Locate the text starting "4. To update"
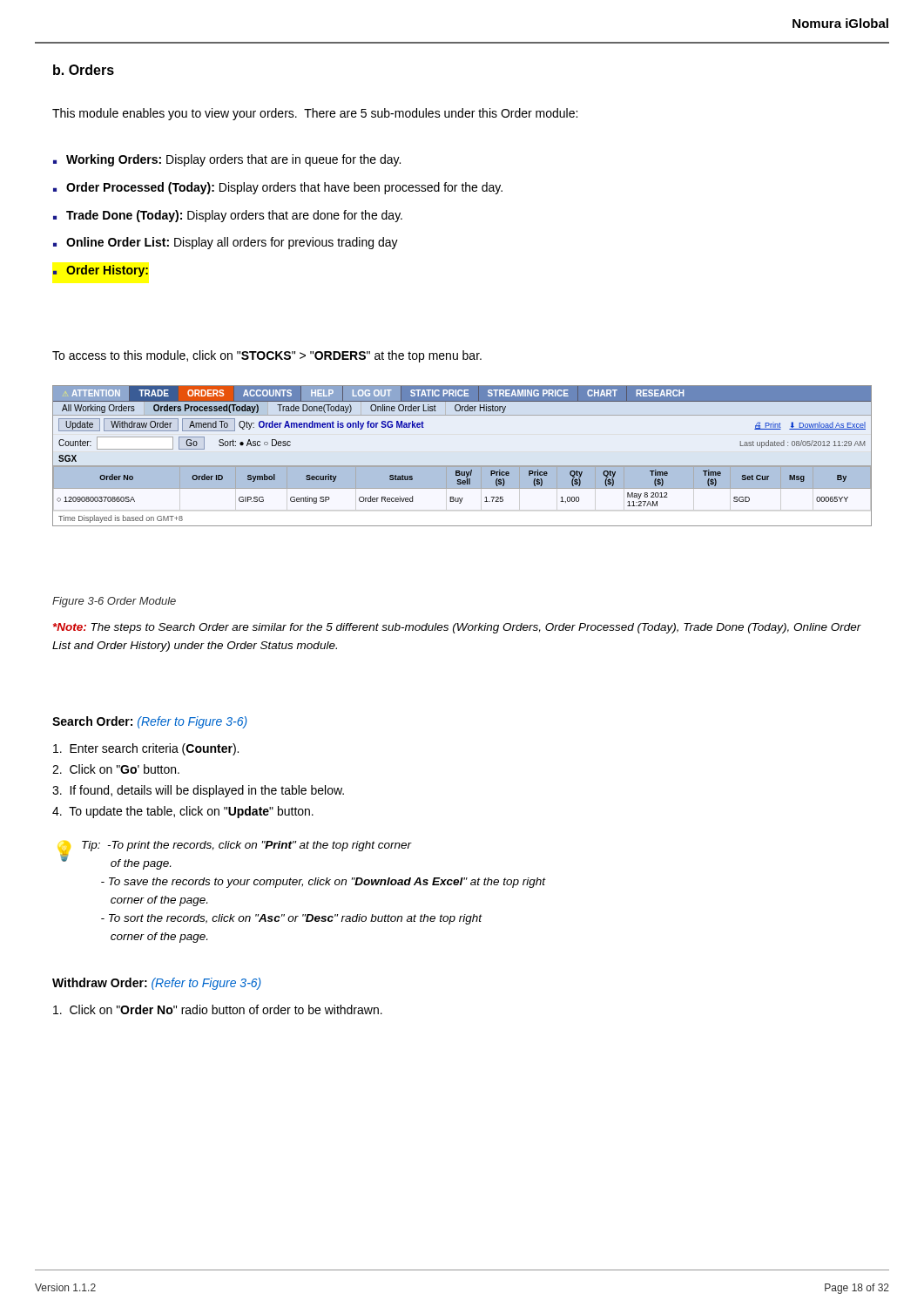 point(183,811)
